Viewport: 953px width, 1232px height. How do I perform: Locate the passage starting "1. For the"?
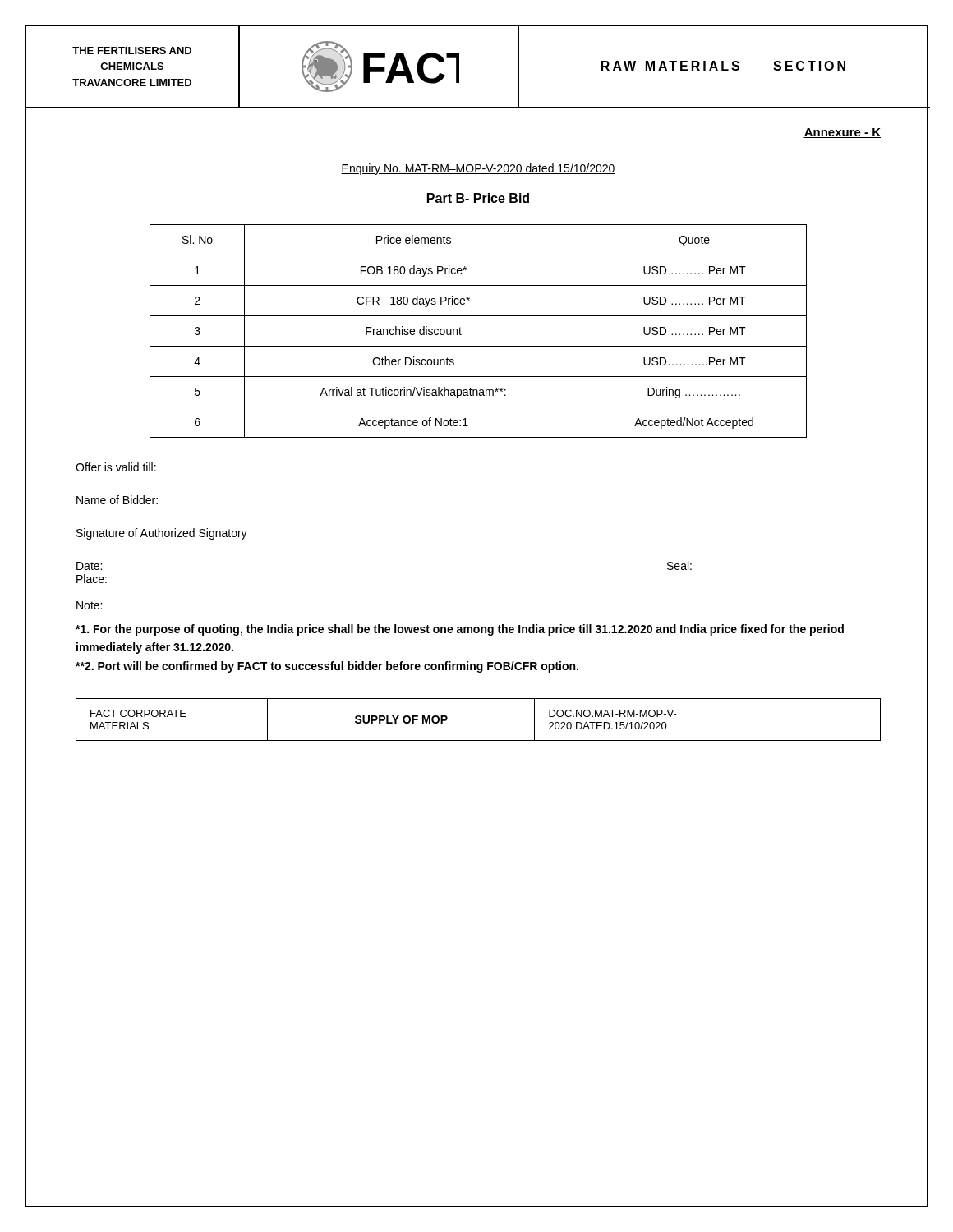click(460, 630)
